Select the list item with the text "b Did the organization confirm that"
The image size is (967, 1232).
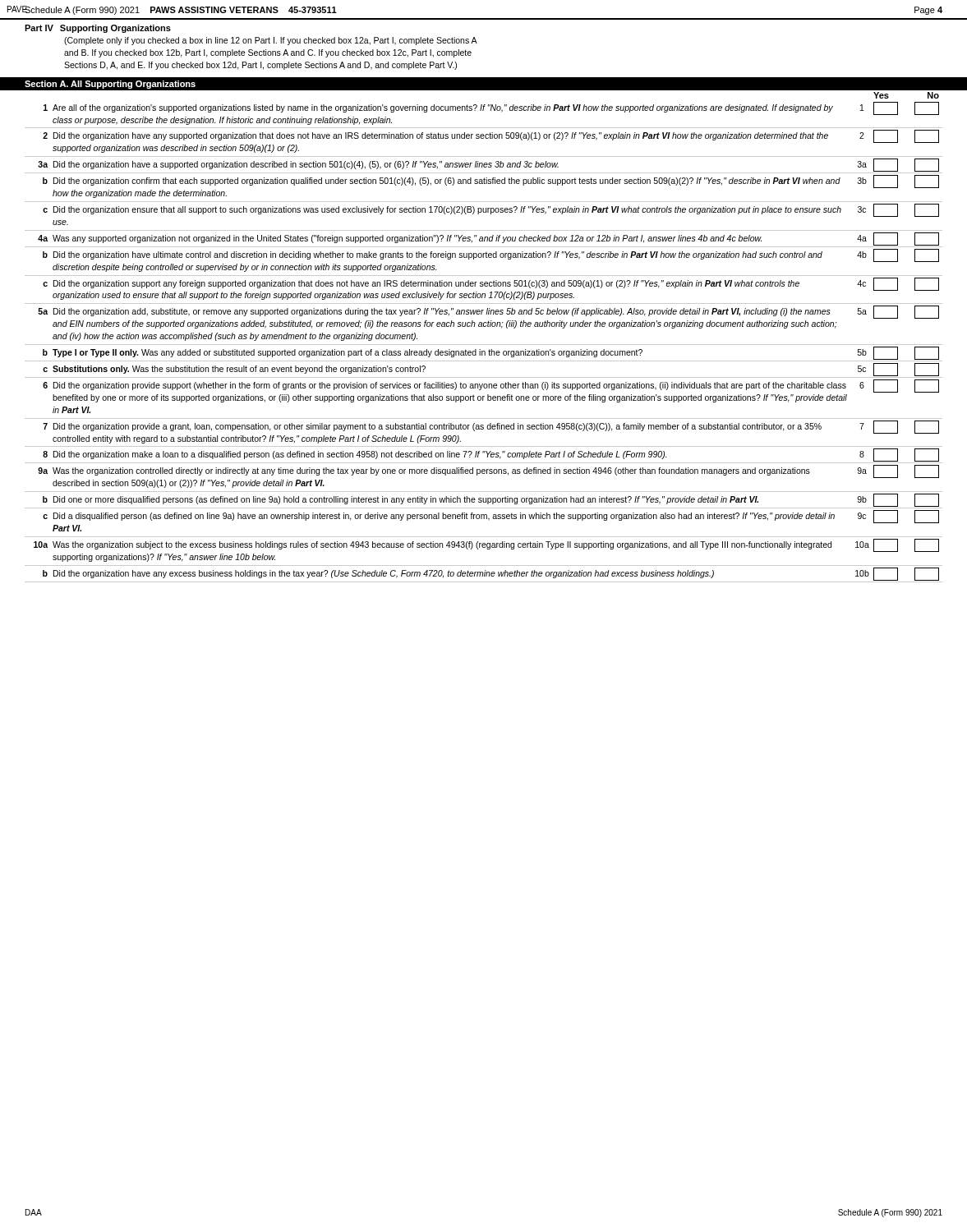click(x=484, y=187)
